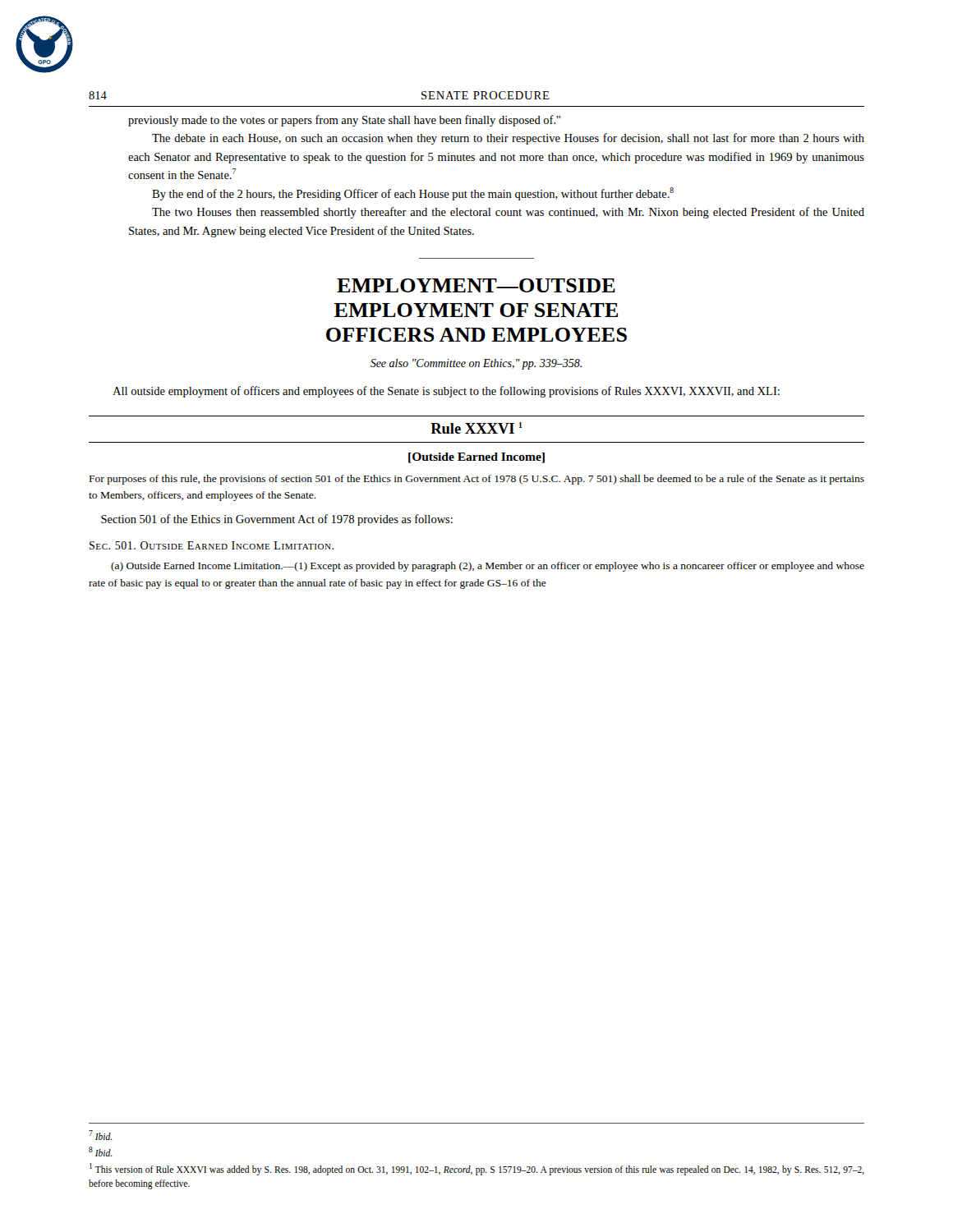Find the text block that reads "SEC. 501. OUTSIDE"
The image size is (953, 1232).
(212, 546)
